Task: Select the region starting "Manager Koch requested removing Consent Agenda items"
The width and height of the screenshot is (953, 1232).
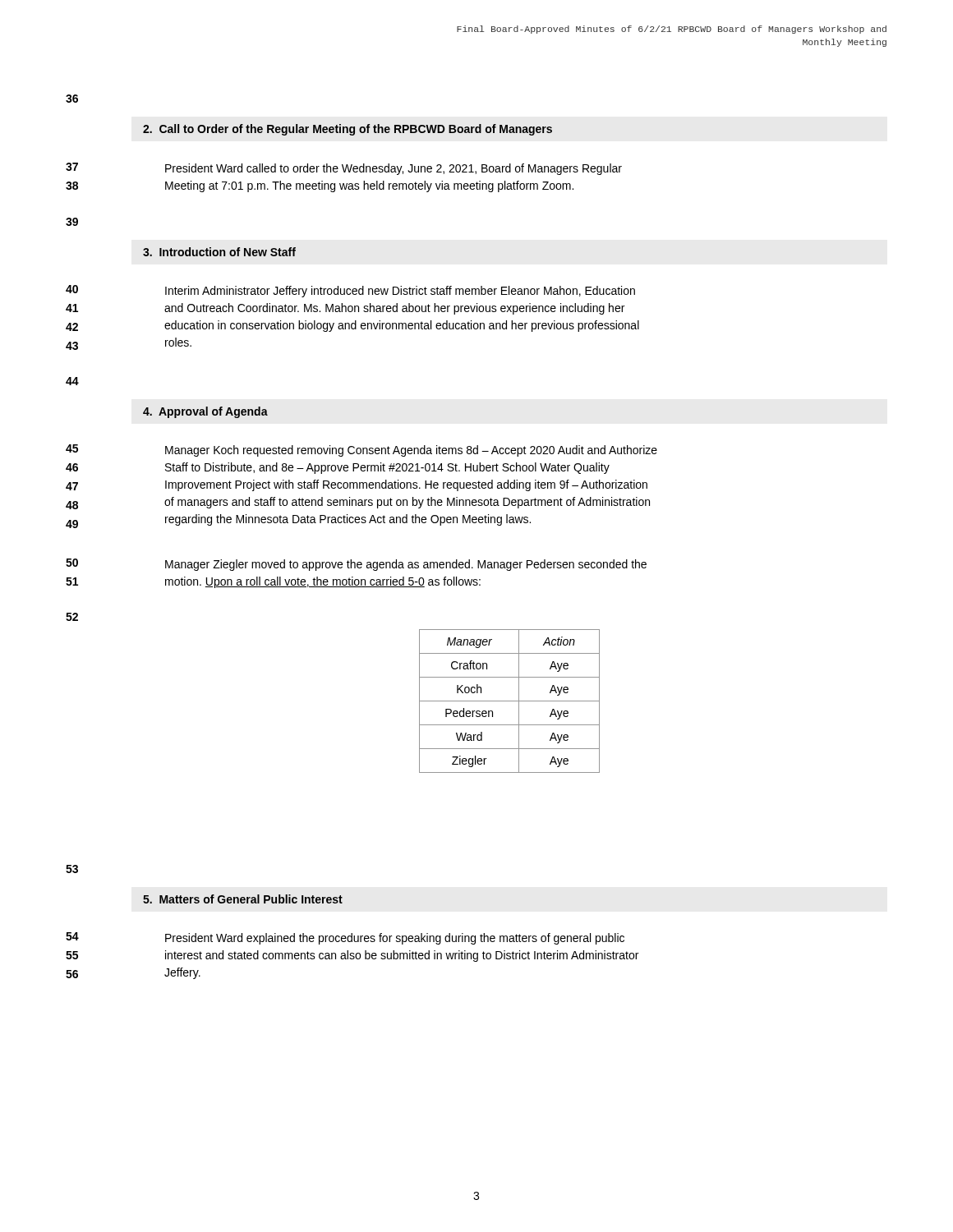Action: 411,485
